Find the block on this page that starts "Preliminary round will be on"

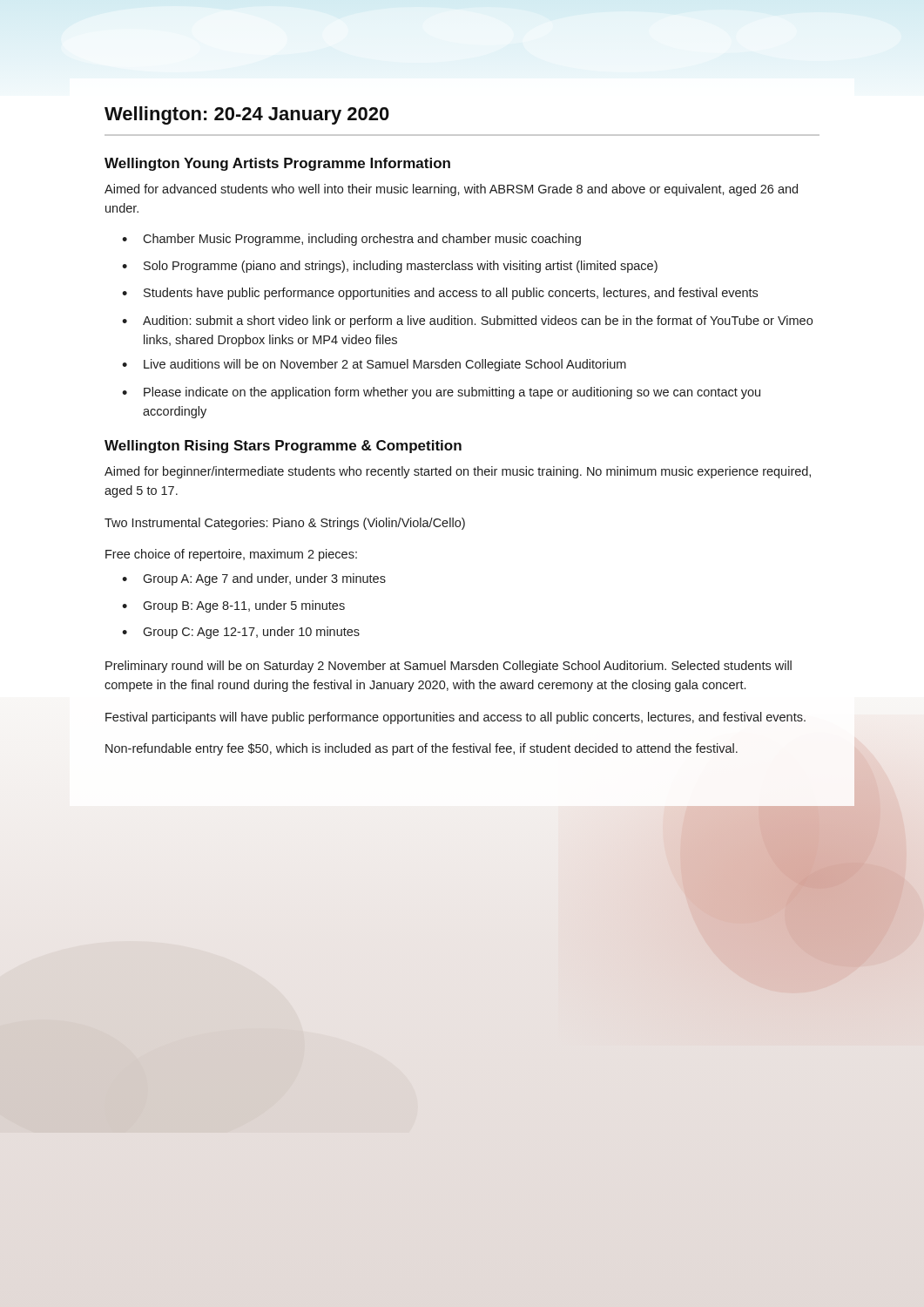tap(448, 675)
